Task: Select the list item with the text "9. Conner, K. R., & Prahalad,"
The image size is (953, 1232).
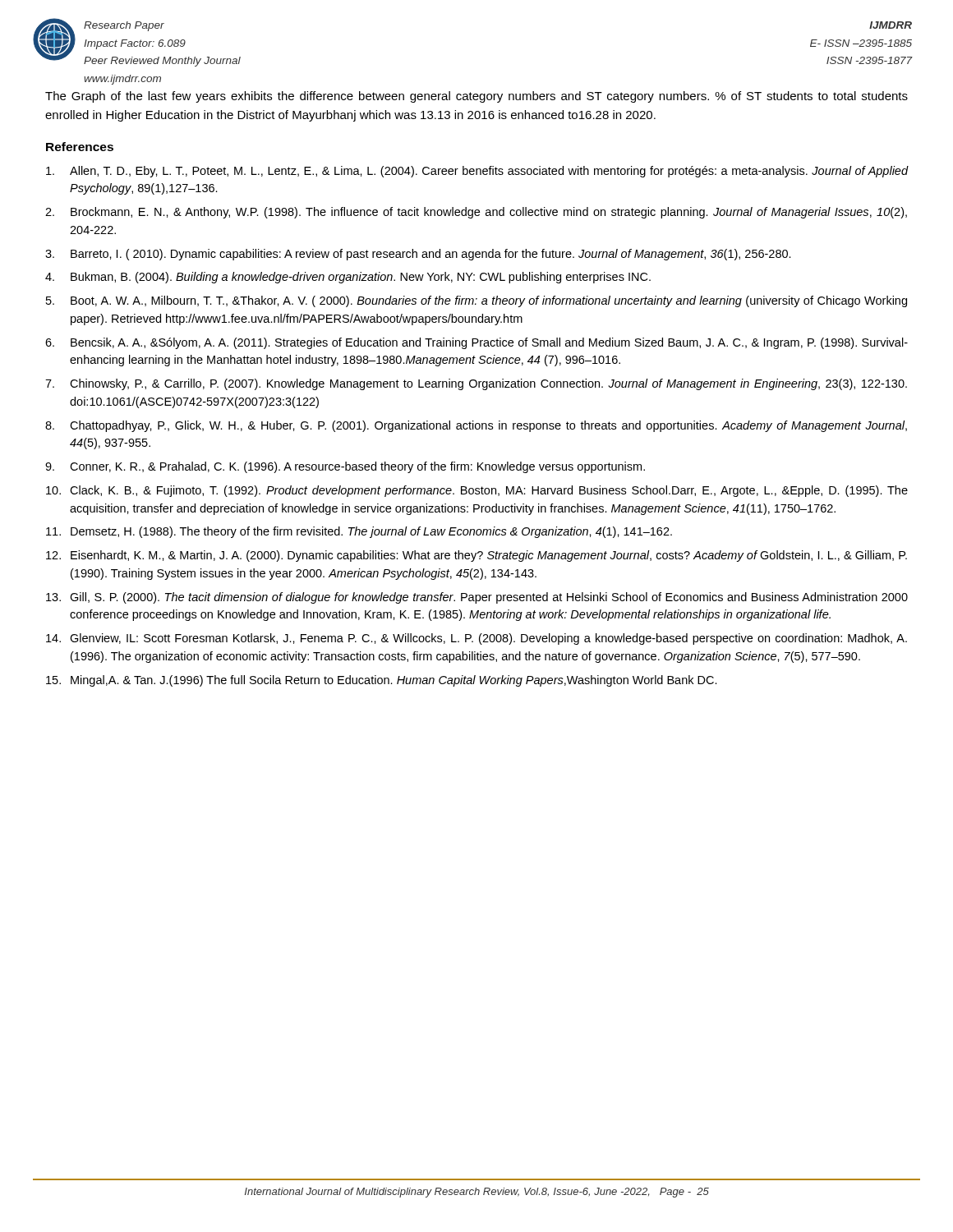Action: (x=476, y=467)
